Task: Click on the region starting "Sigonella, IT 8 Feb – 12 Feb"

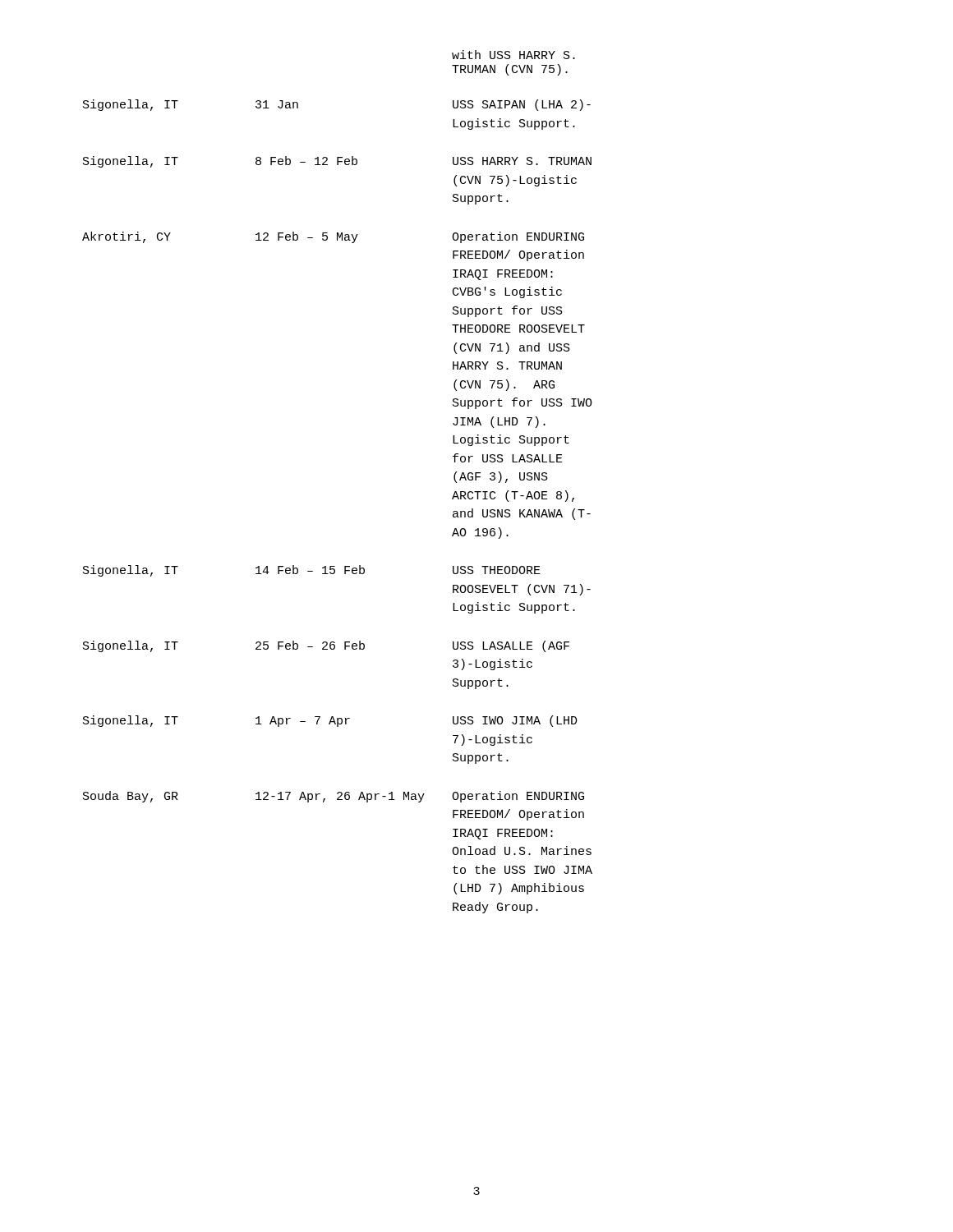Action: [485, 181]
